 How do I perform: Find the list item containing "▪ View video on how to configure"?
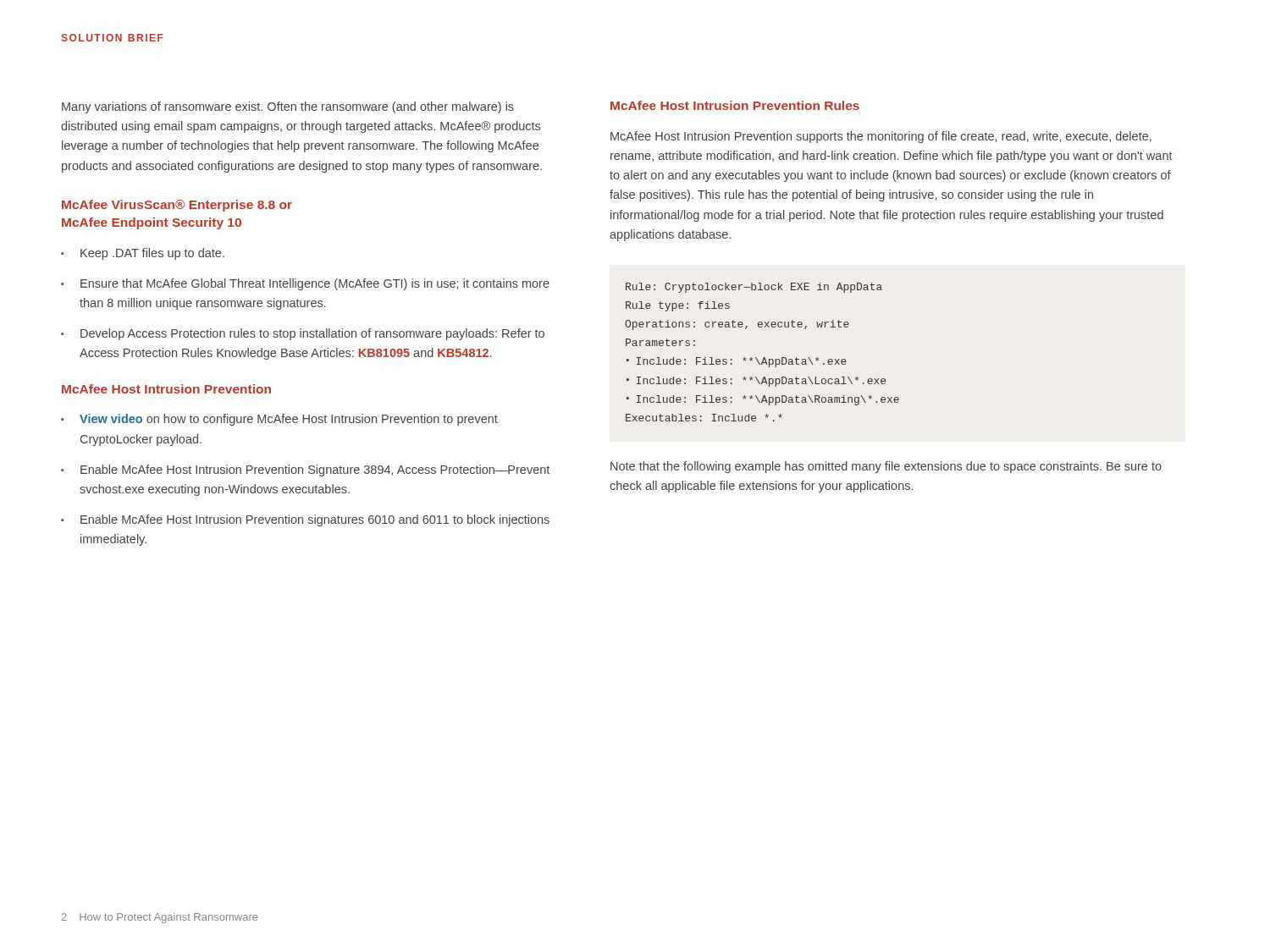[307, 430]
